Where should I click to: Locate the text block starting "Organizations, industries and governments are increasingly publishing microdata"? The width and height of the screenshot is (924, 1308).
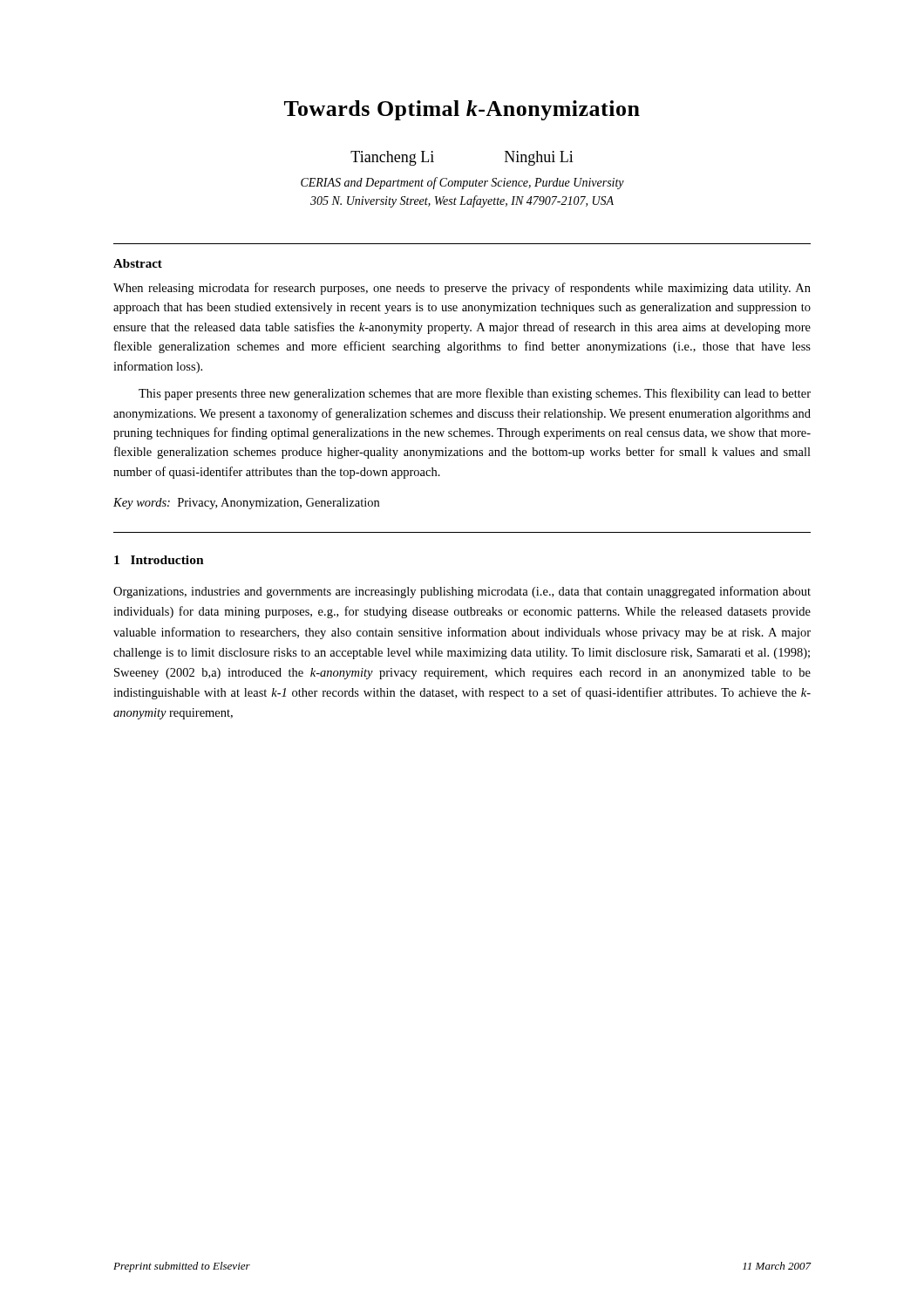pyautogui.click(x=462, y=653)
